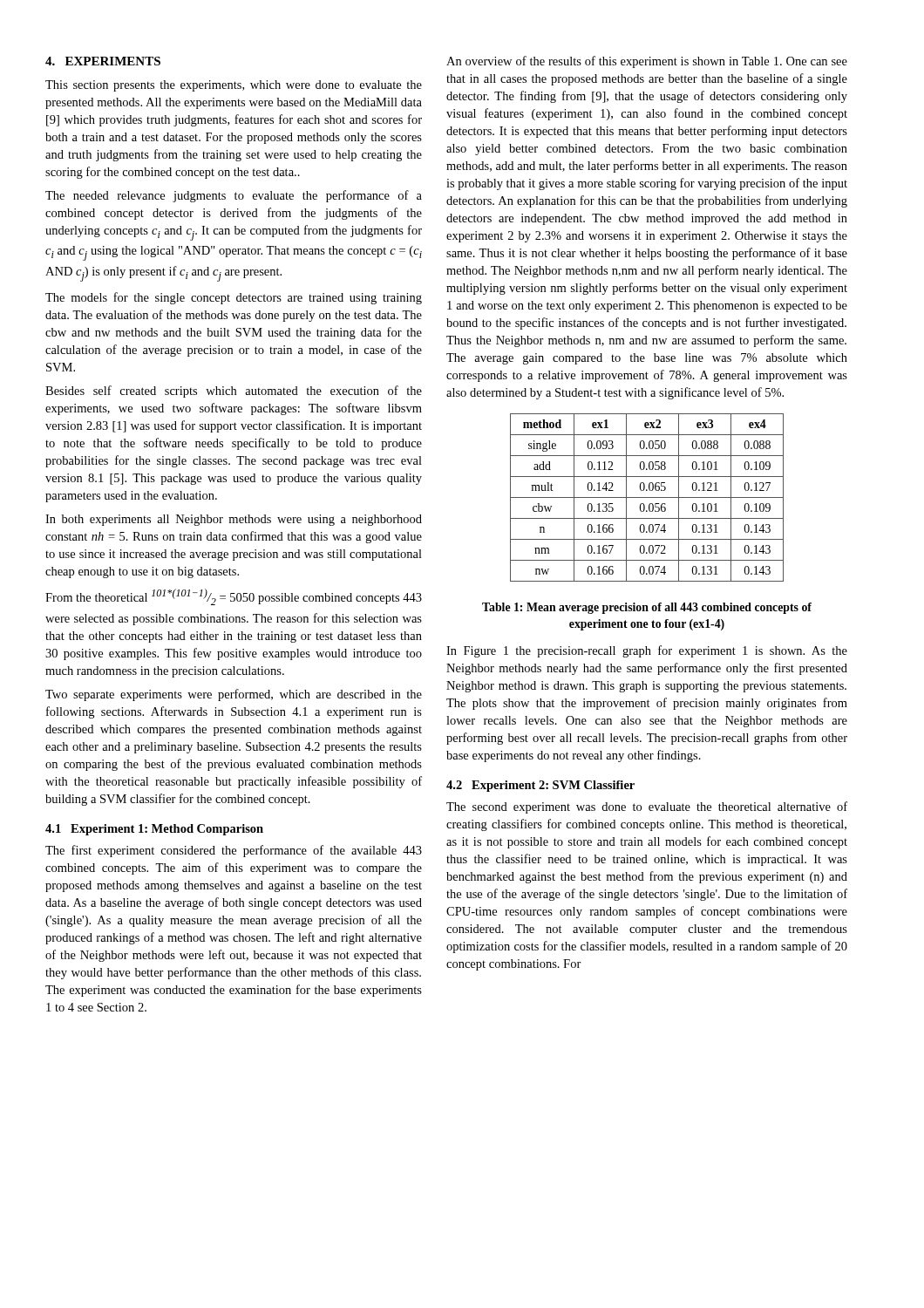Navigate to the passage starting "This section presents the experiments, which were"
This screenshot has height=1308, width=924.
pos(234,441)
